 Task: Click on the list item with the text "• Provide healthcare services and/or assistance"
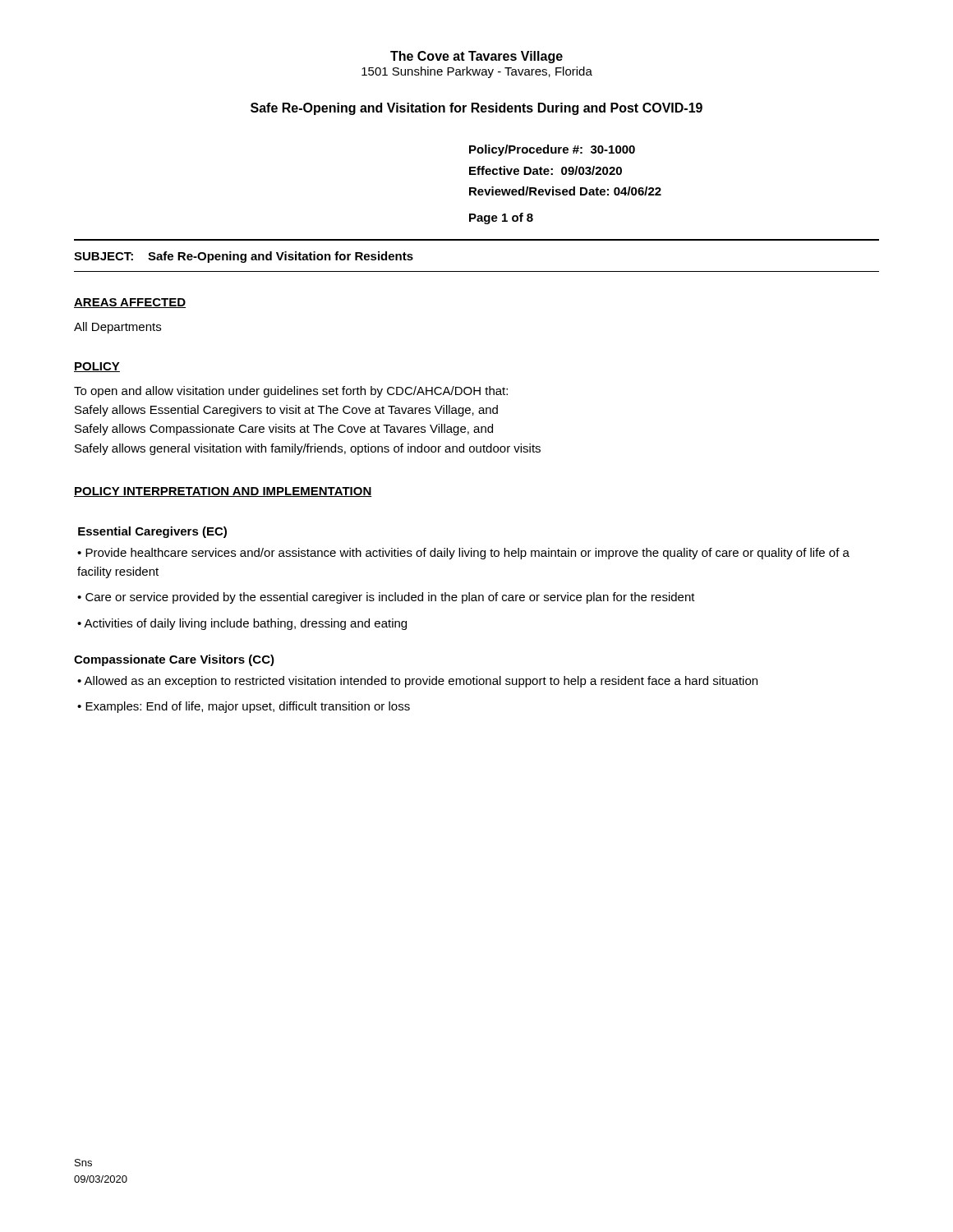tap(463, 562)
